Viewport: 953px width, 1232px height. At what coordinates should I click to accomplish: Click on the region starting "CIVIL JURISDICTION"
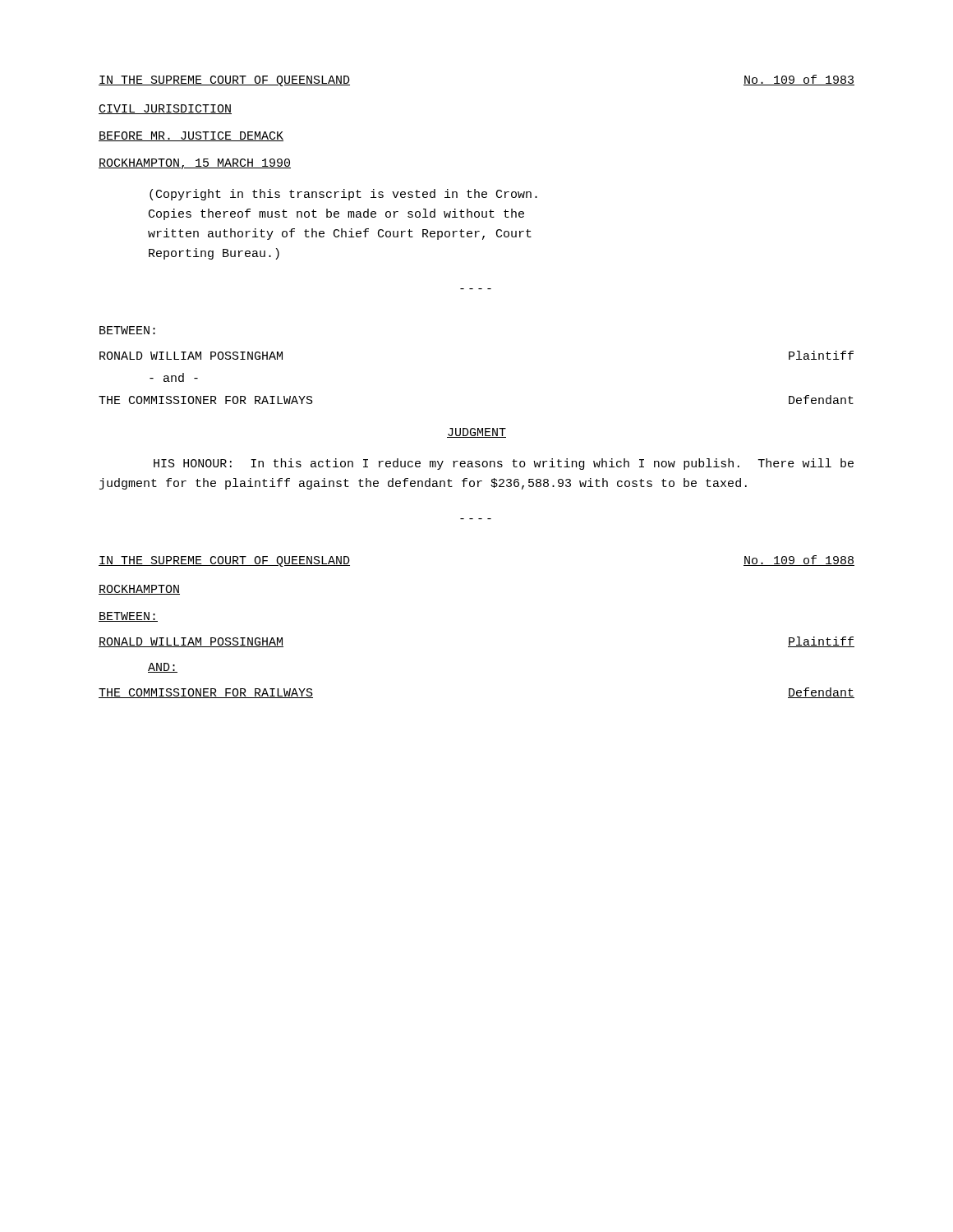tap(165, 110)
